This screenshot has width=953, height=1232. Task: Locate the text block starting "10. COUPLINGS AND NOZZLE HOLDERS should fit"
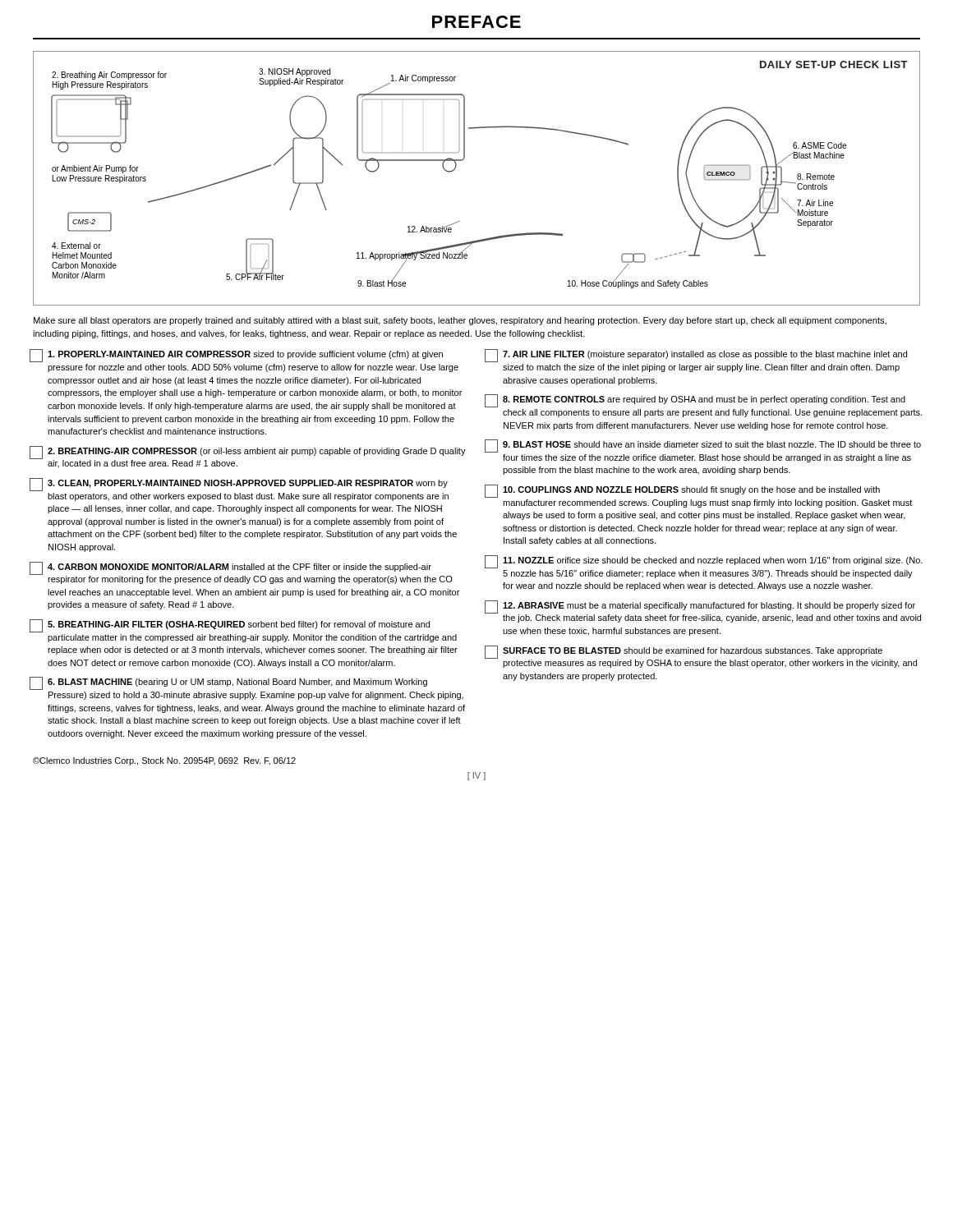pos(704,516)
